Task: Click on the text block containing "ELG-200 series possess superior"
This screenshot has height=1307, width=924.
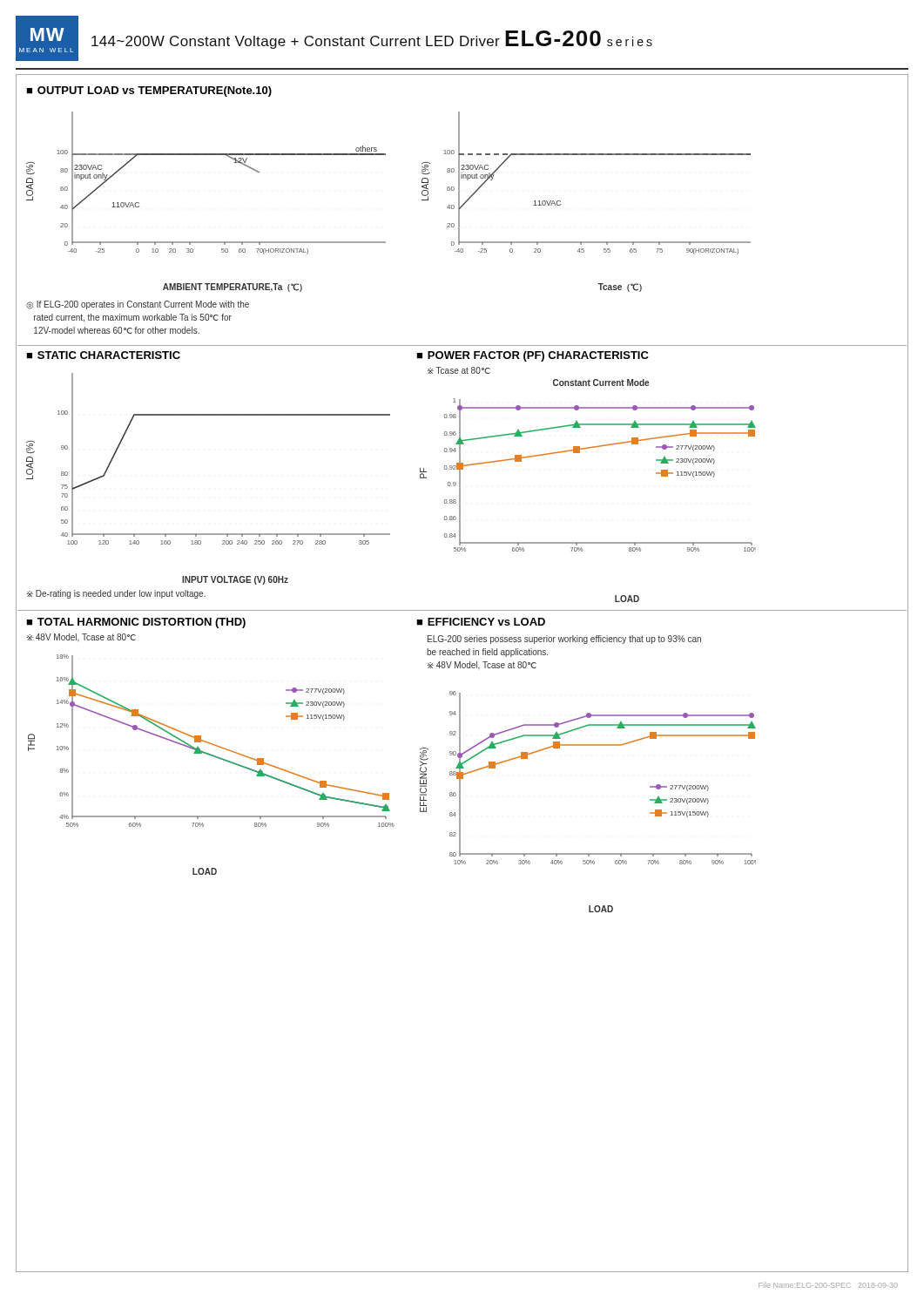Action: tap(564, 652)
